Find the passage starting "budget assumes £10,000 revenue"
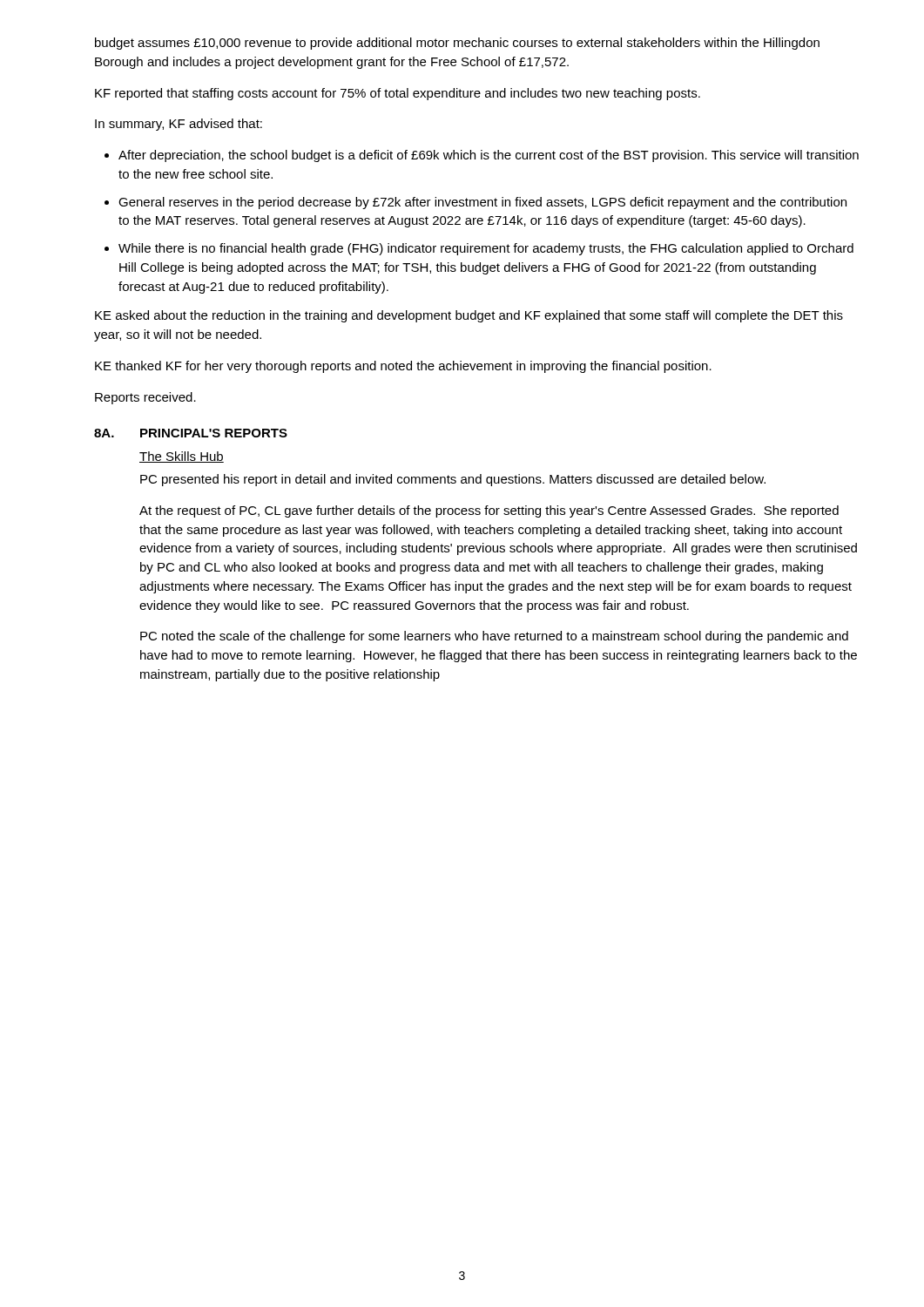The width and height of the screenshot is (924, 1307). (478, 52)
